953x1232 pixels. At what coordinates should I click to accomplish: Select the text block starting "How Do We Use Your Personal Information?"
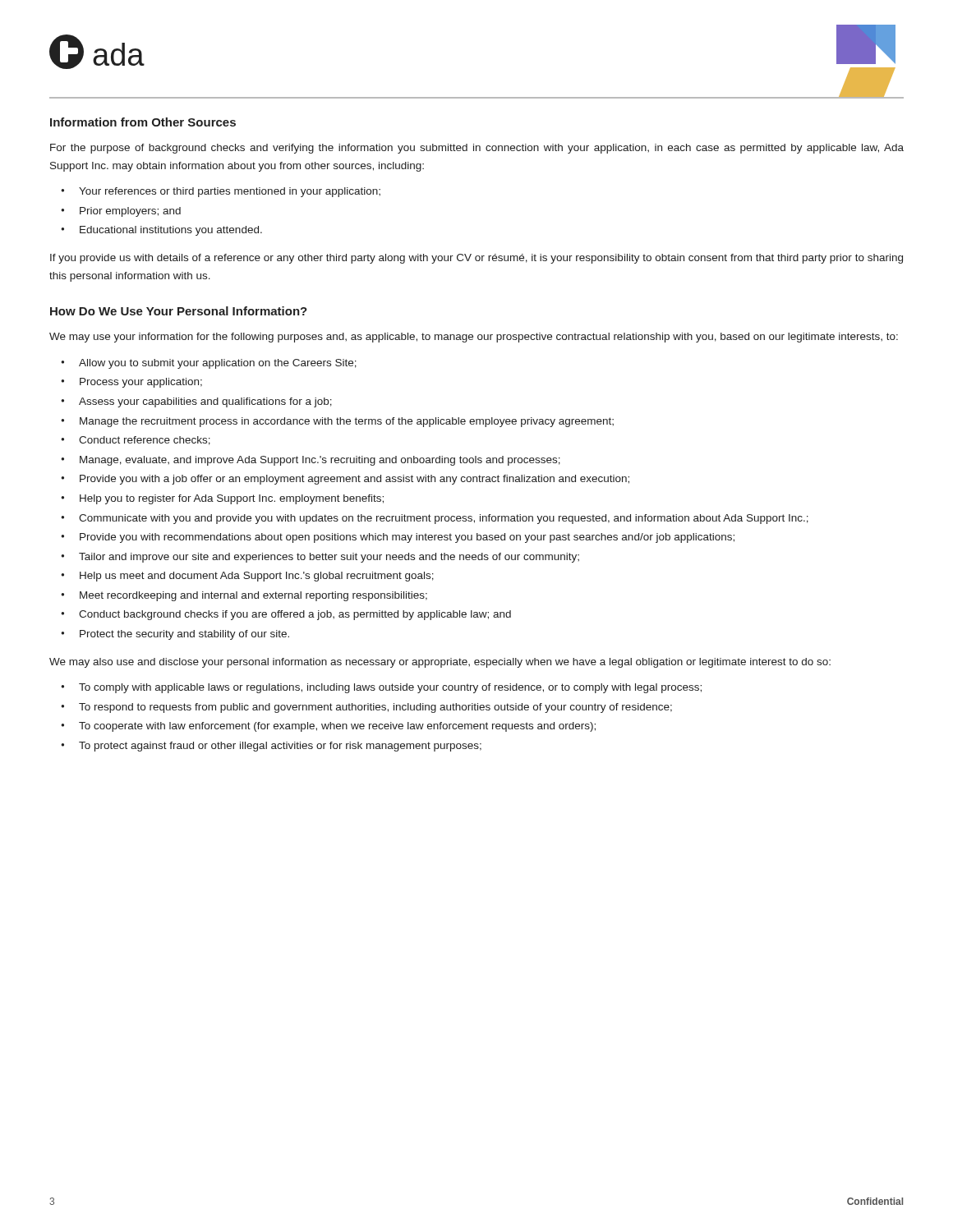178,311
